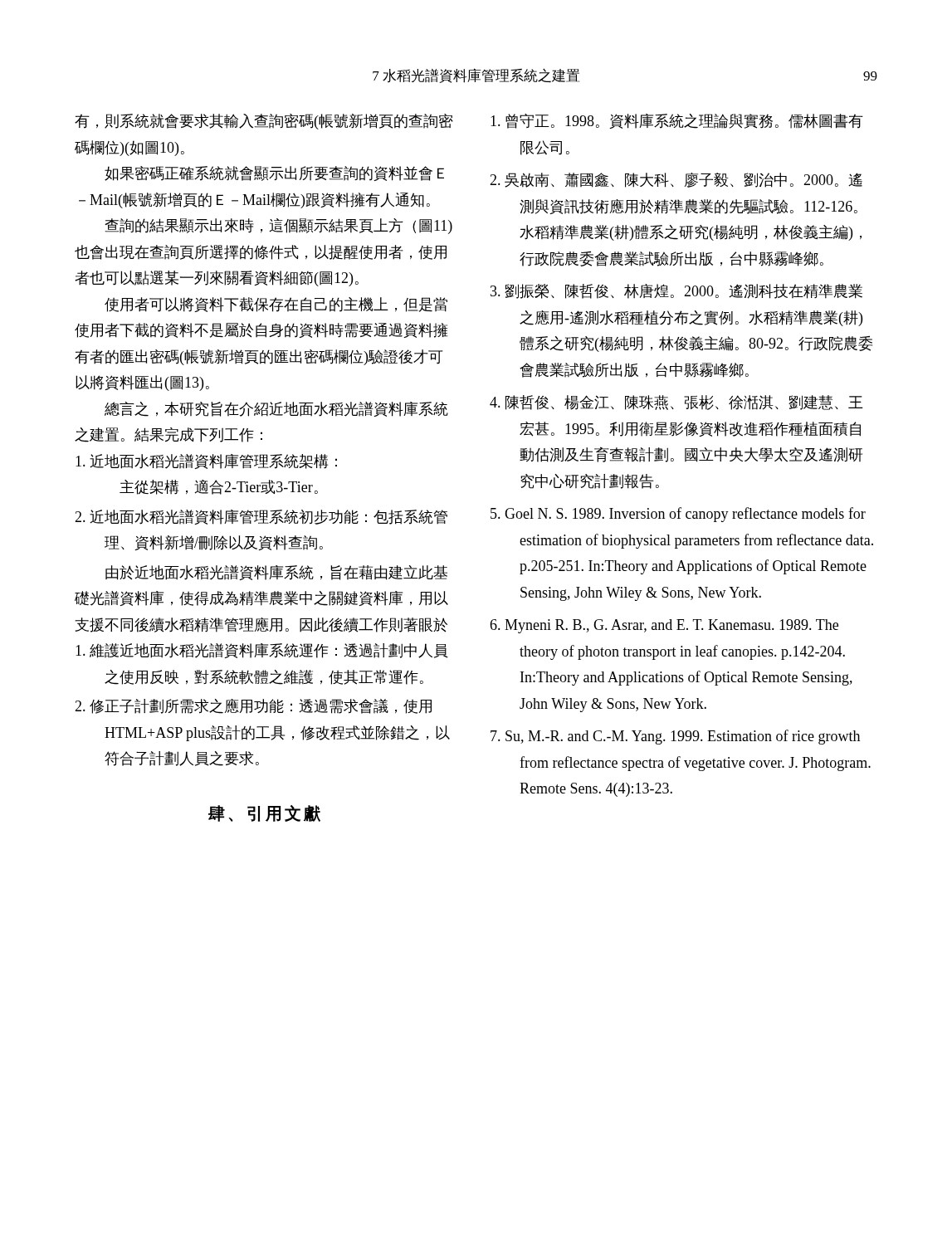Point to "2. 吳啟南、蕭國鑫、陳大科、廖子毅、劉治中。2000。遙測與資訊技術應用於精準農業的先驅試驗。112-126。水稻精準農業(耕)體系之研究(楊純明，林俊義主編)，行政院農委會農業試驗所出版，台中縣霧峰鄉。"
The width and height of the screenshot is (952, 1245).
pyautogui.click(x=679, y=219)
